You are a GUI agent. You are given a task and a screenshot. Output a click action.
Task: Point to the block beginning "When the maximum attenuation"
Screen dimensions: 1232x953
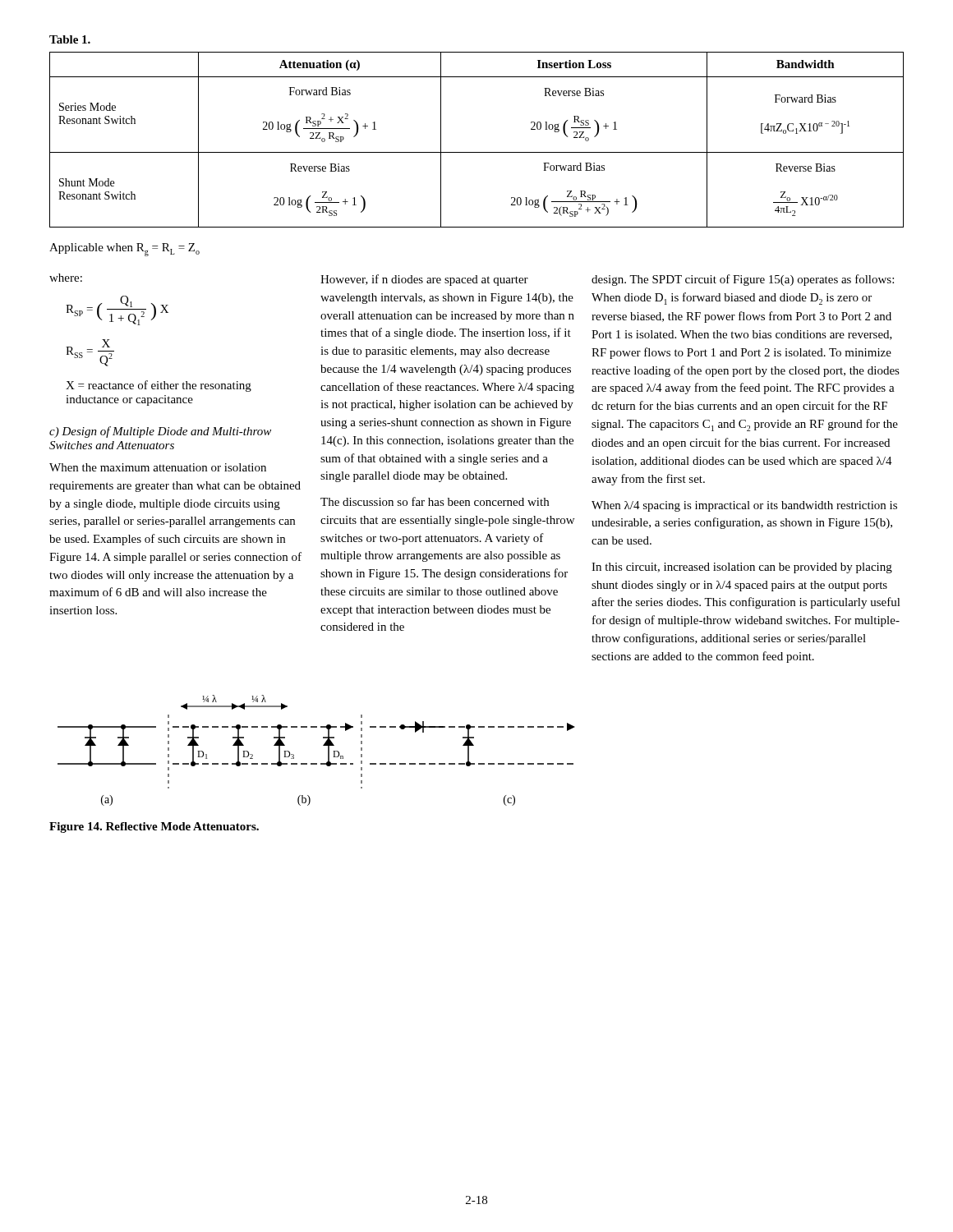coord(175,539)
